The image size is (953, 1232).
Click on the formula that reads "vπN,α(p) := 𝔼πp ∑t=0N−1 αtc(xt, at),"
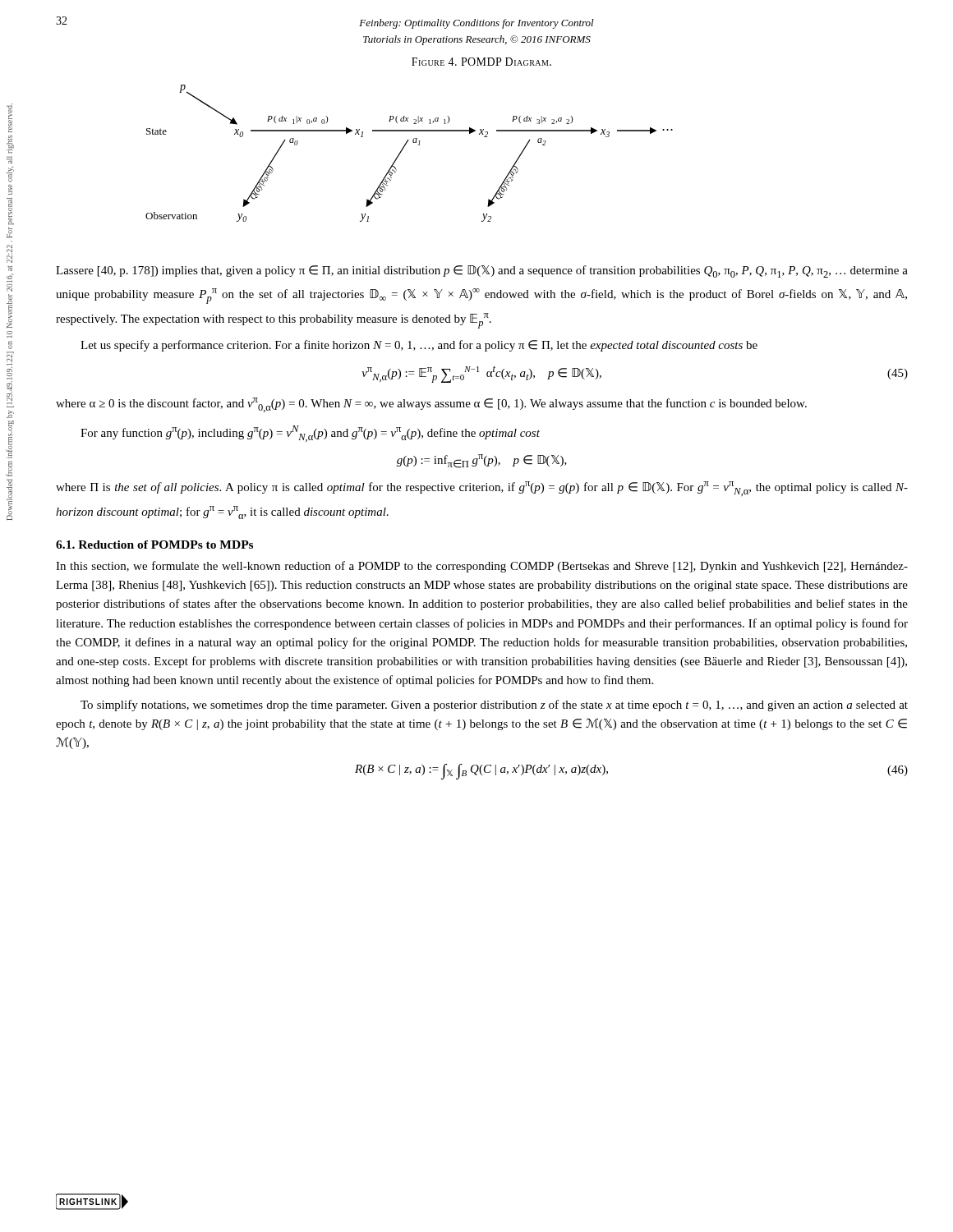469,372
